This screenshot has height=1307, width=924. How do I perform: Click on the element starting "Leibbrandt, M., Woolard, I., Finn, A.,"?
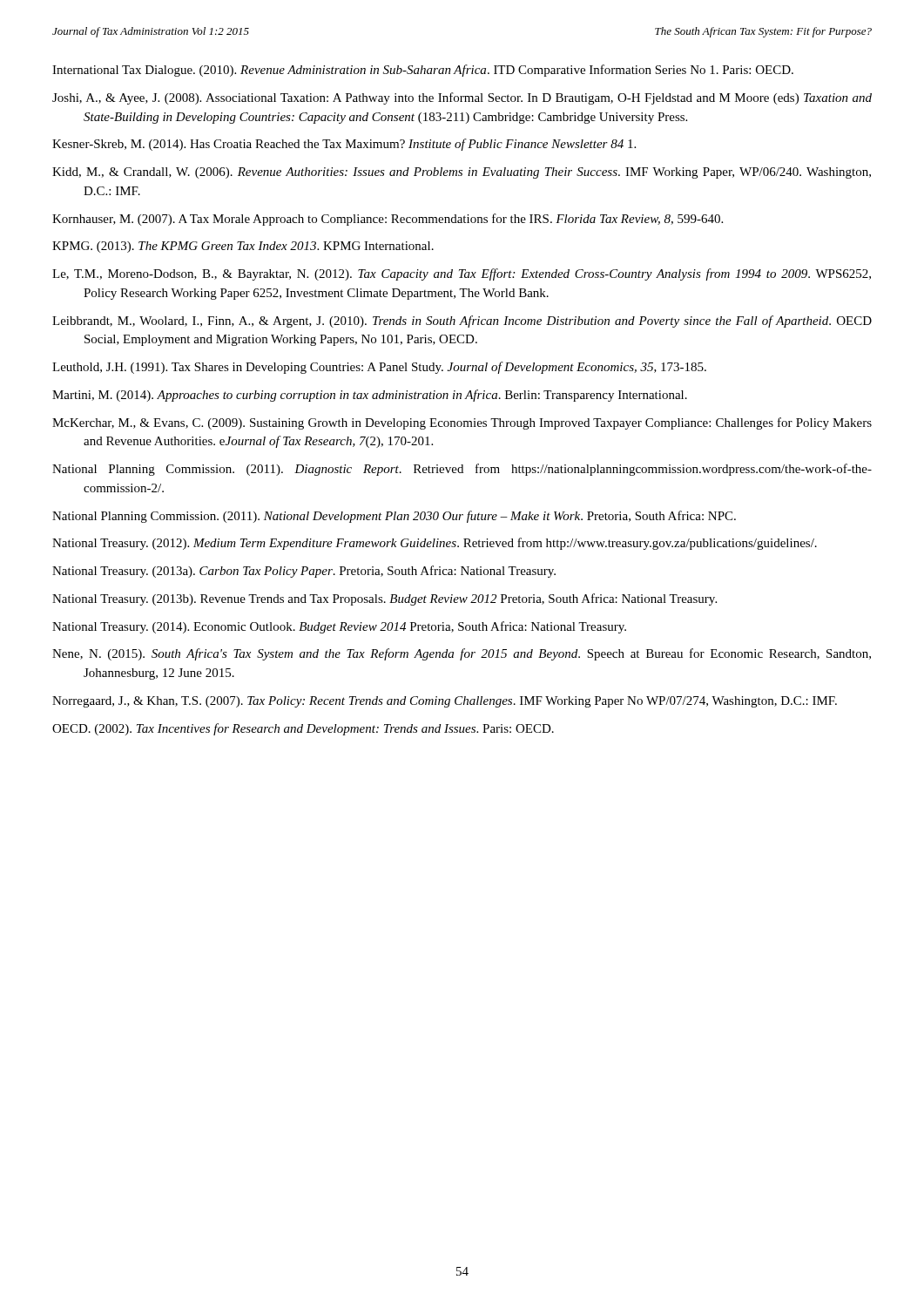pos(462,330)
